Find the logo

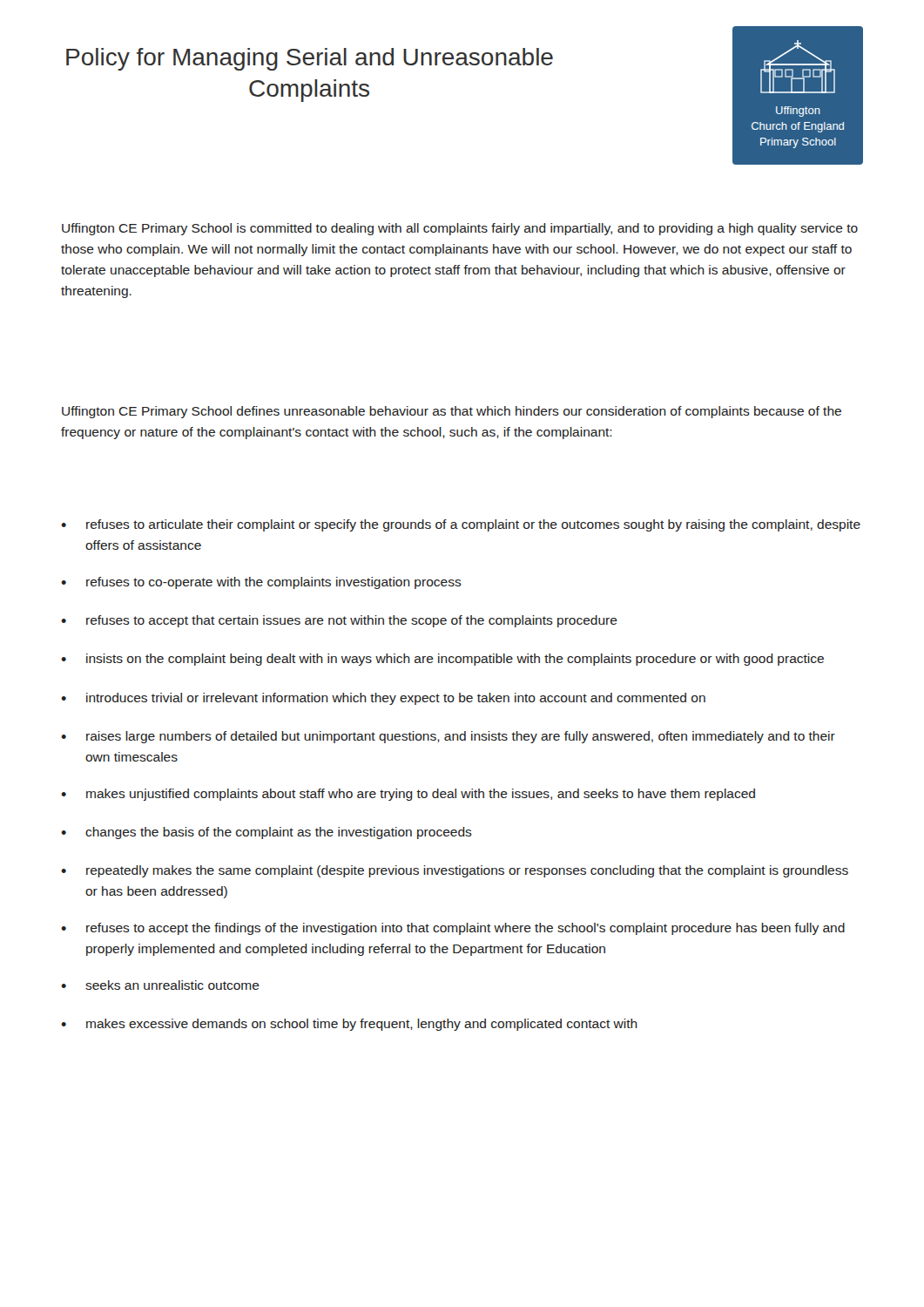tap(798, 95)
